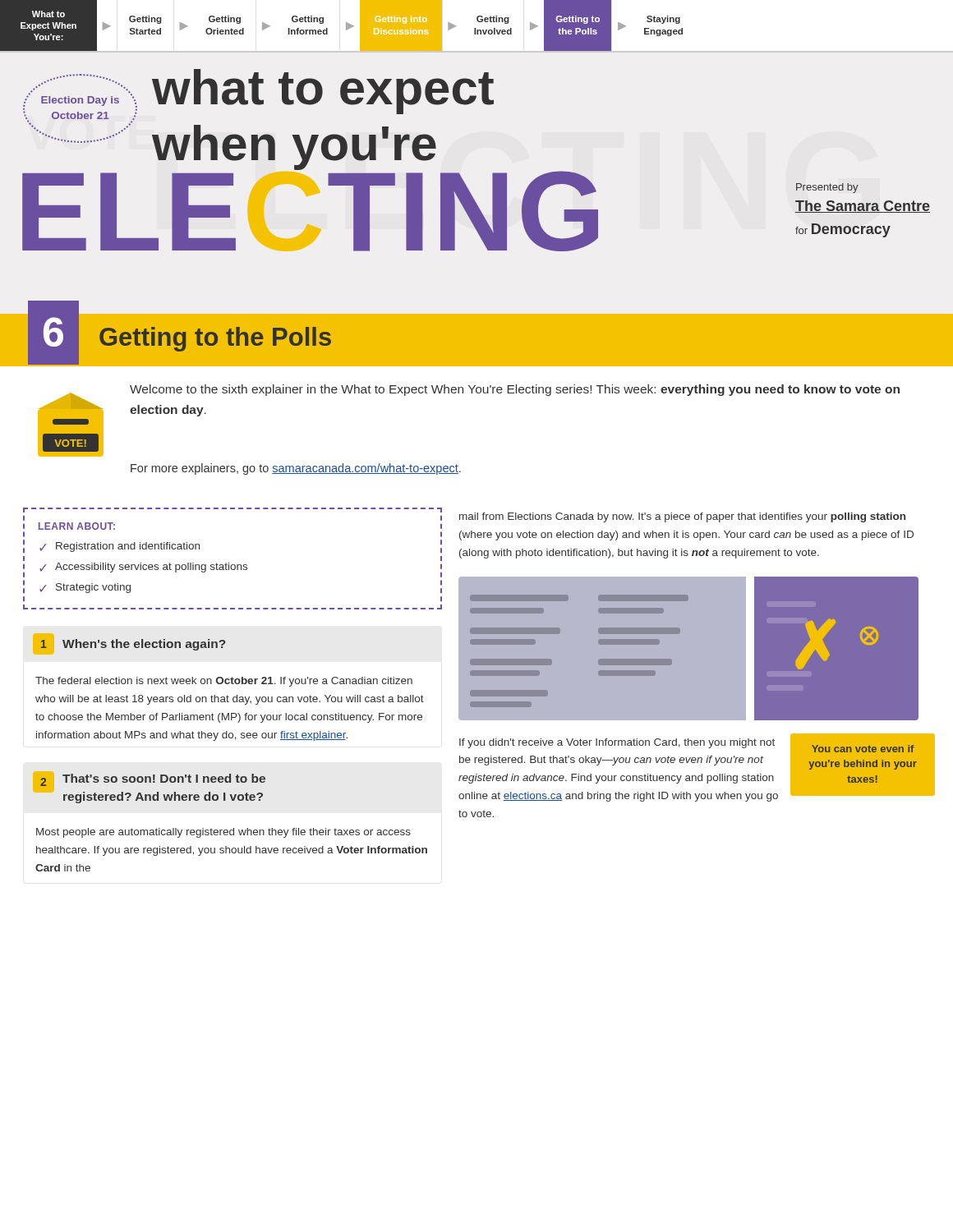Click the passage that begins "Welcome to the sixth explainer in the What"
Viewport: 953px width, 1232px height.
pos(515,399)
